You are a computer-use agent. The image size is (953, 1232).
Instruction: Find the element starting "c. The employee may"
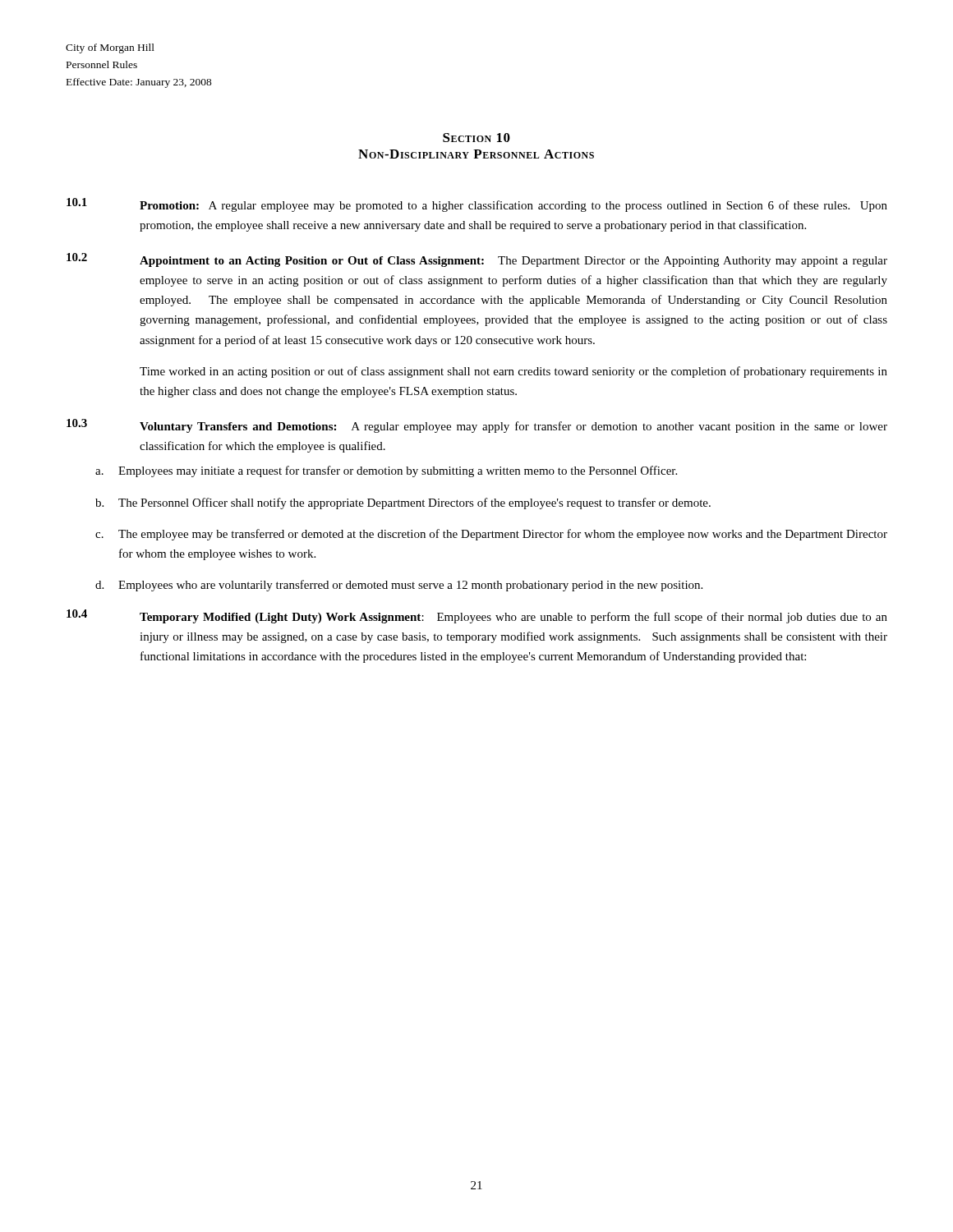(491, 544)
